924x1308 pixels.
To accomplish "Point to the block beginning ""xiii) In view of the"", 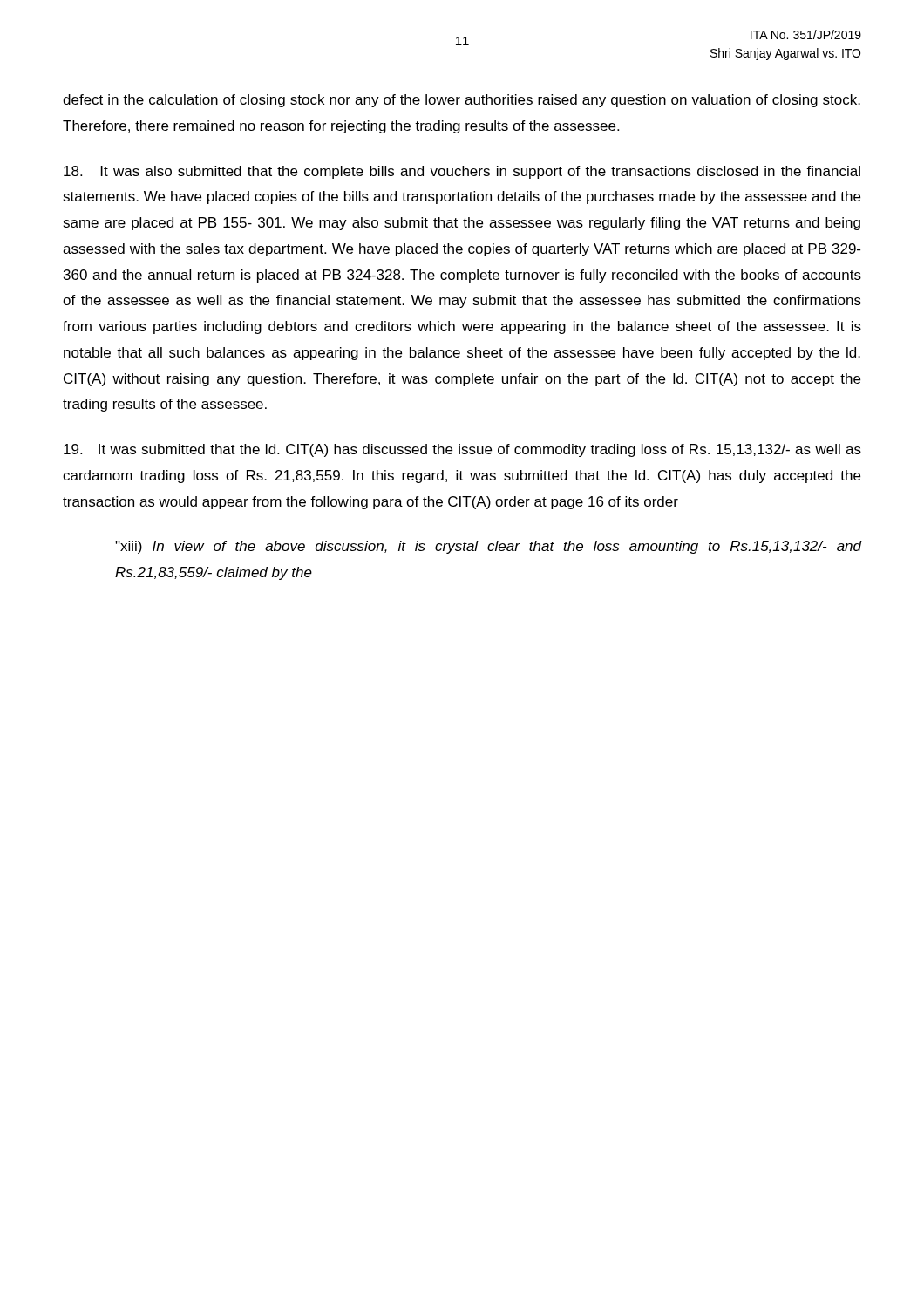I will [488, 559].
